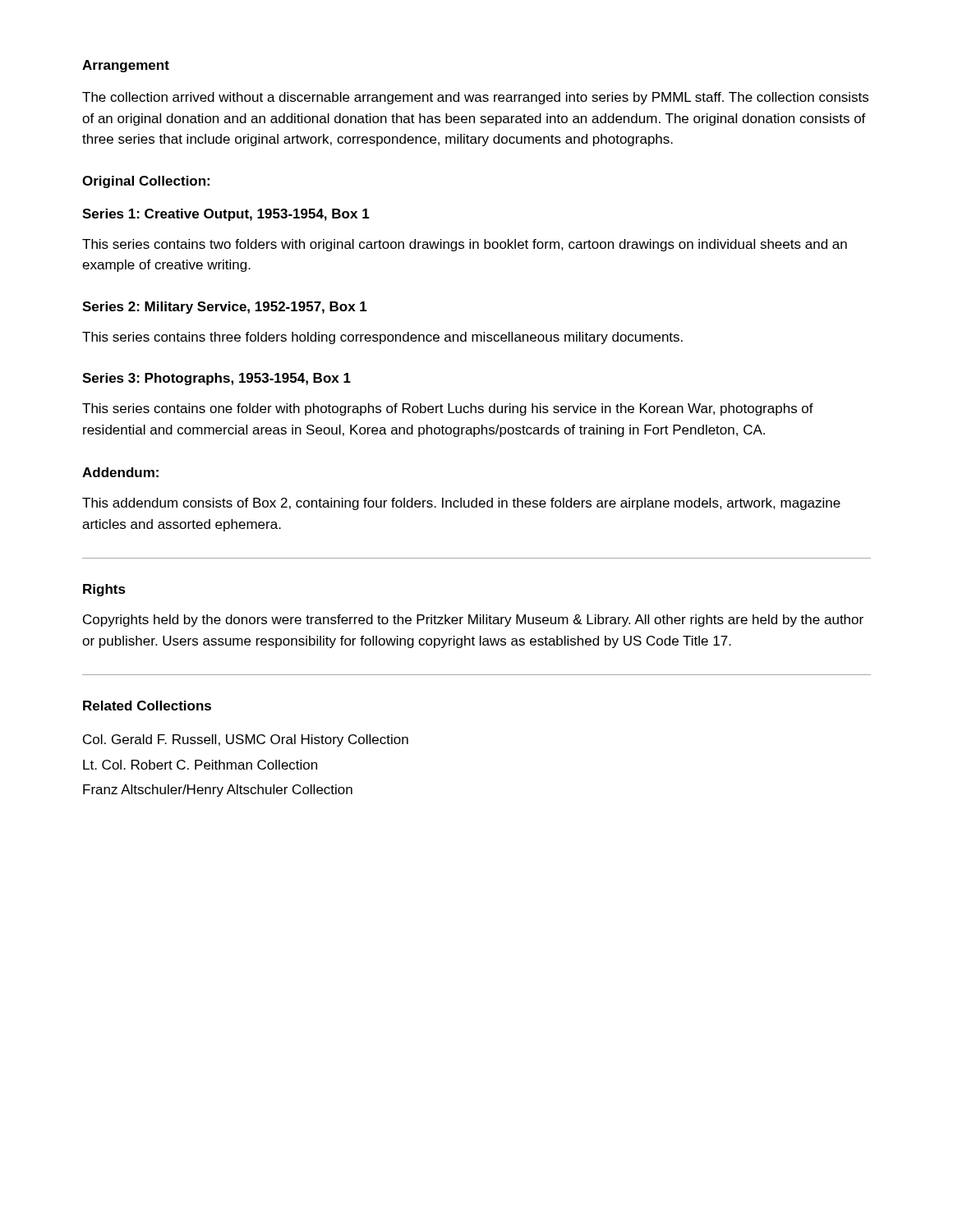Locate the text block starting "Series 1: Creative Output, 1953-1954,"
953x1232 pixels.
click(226, 214)
